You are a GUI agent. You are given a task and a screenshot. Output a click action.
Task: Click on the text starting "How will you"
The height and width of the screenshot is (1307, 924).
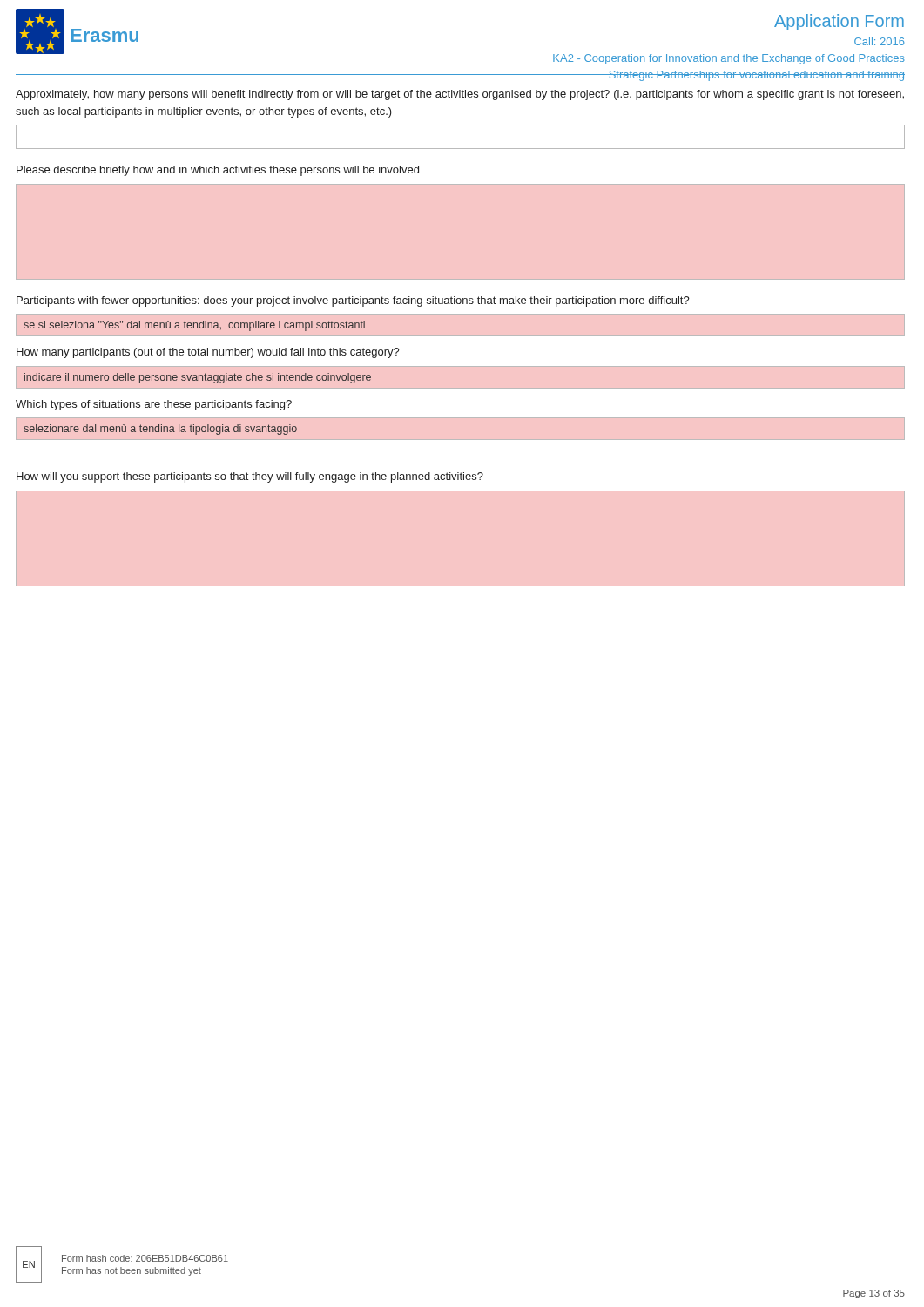[x=249, y=476]
